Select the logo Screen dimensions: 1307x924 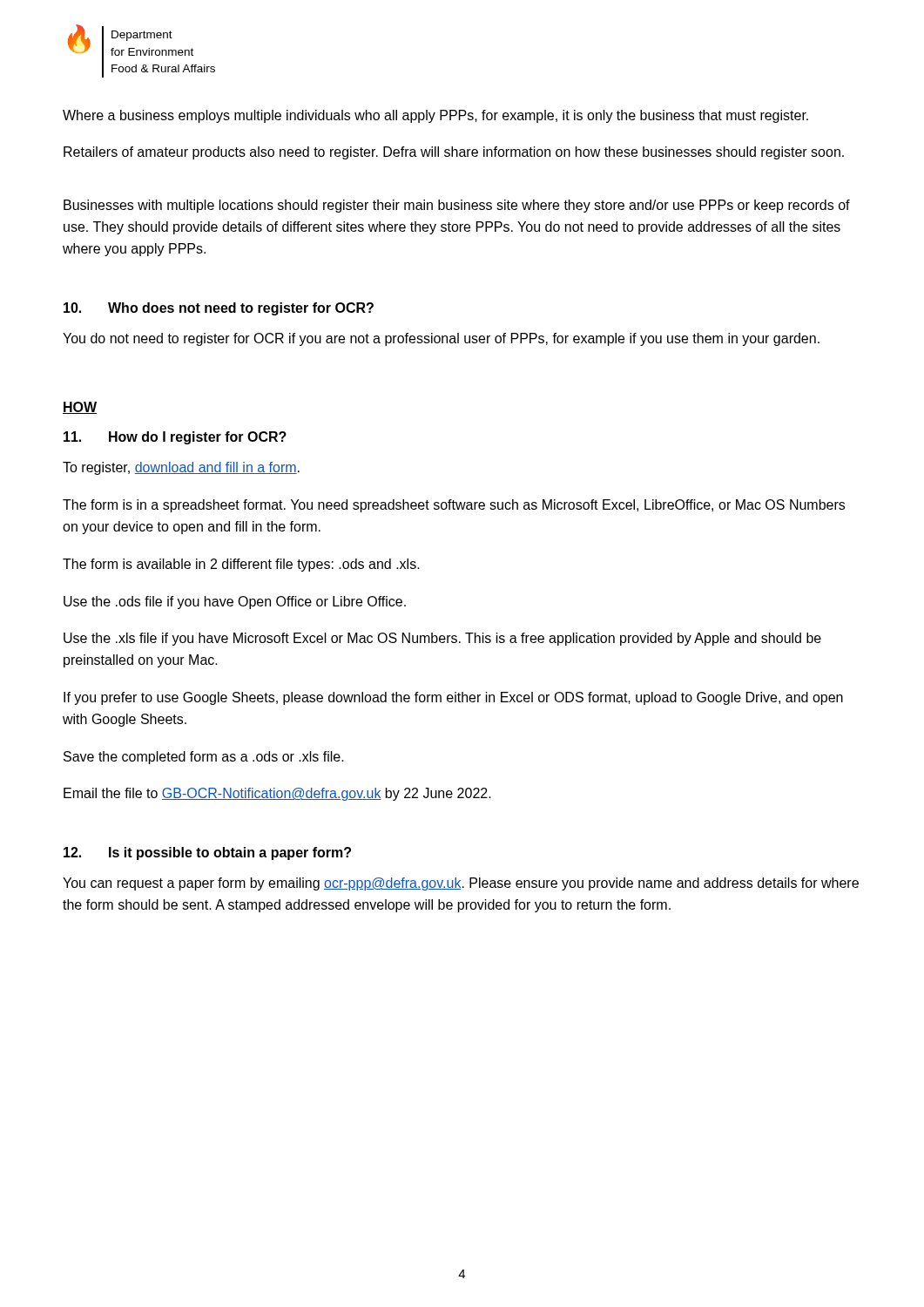click(x=462, y=52)
